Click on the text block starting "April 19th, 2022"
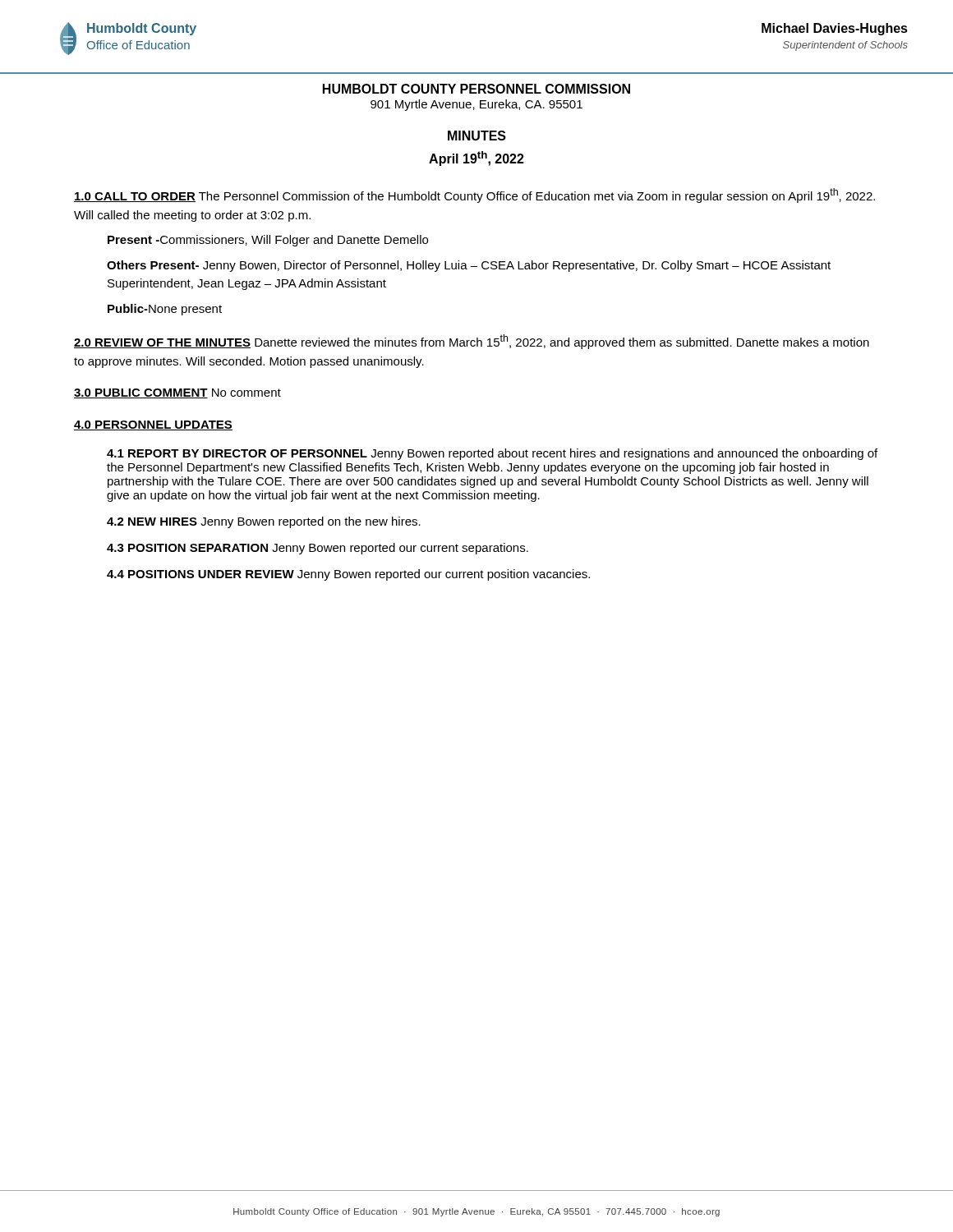Viewport: 953px width, 1232px height. click(x=476, y=157)
